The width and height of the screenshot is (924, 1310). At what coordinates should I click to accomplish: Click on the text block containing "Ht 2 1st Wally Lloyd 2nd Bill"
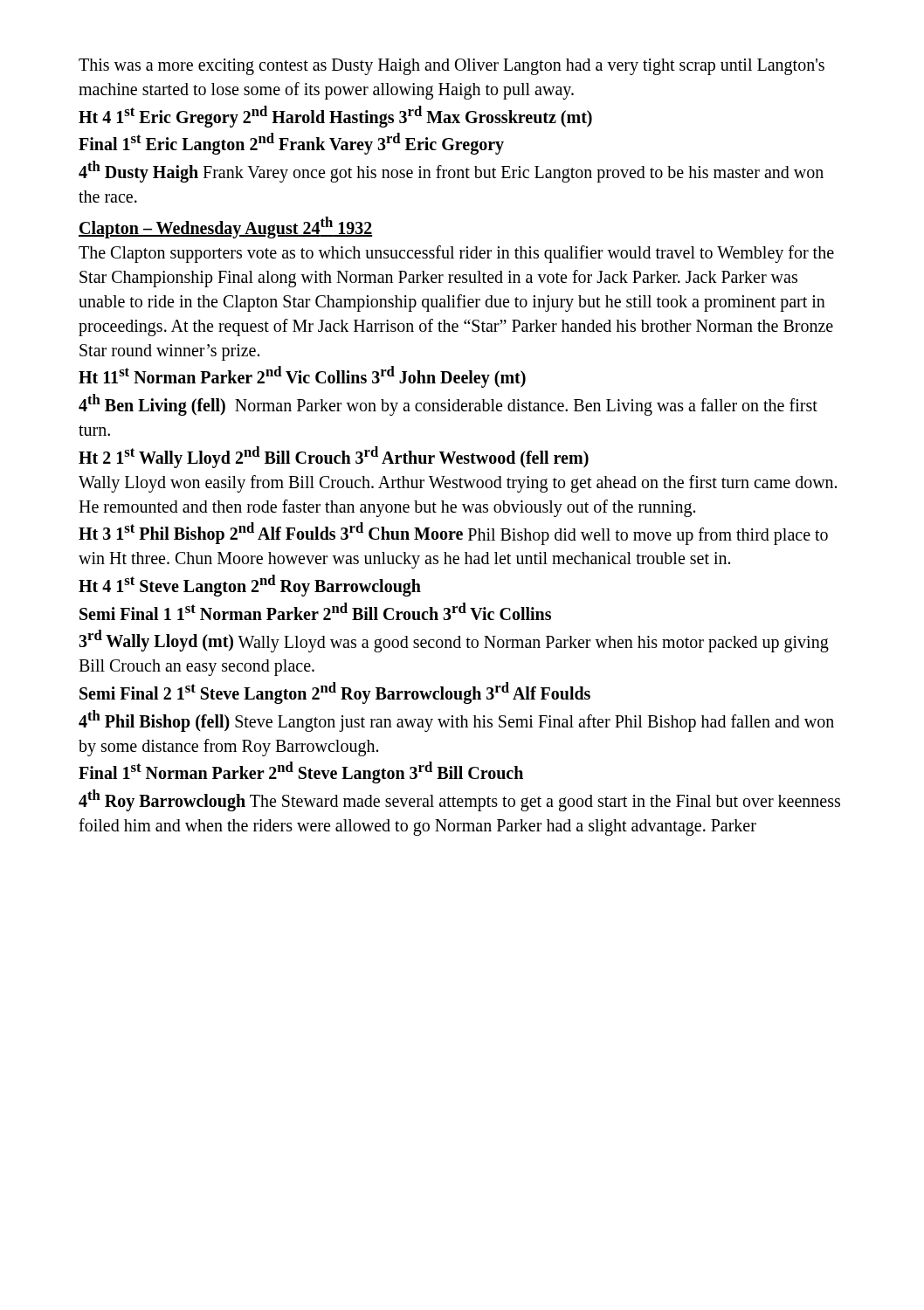[458, 480]
